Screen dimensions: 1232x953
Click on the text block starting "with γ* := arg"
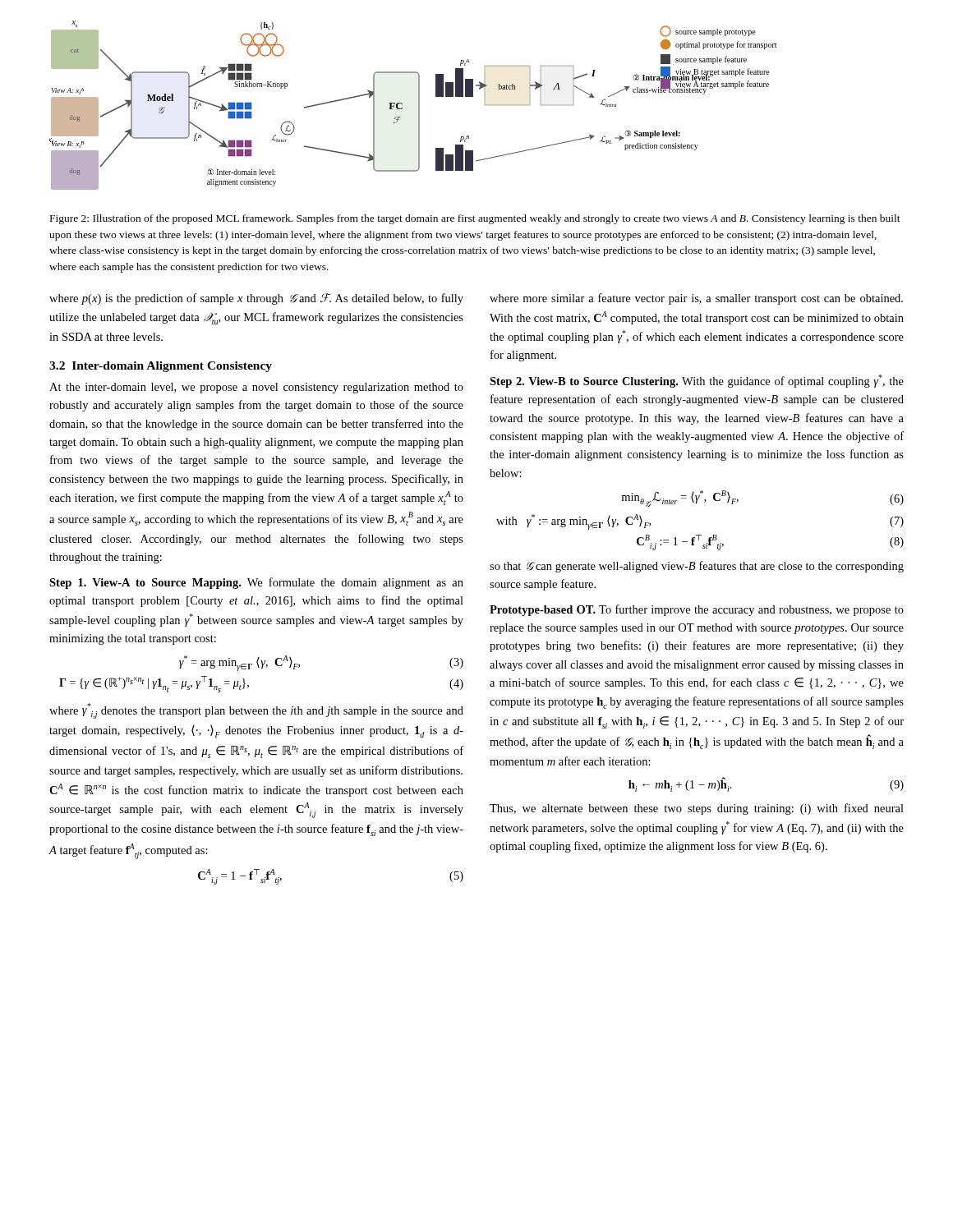(583, 522)
